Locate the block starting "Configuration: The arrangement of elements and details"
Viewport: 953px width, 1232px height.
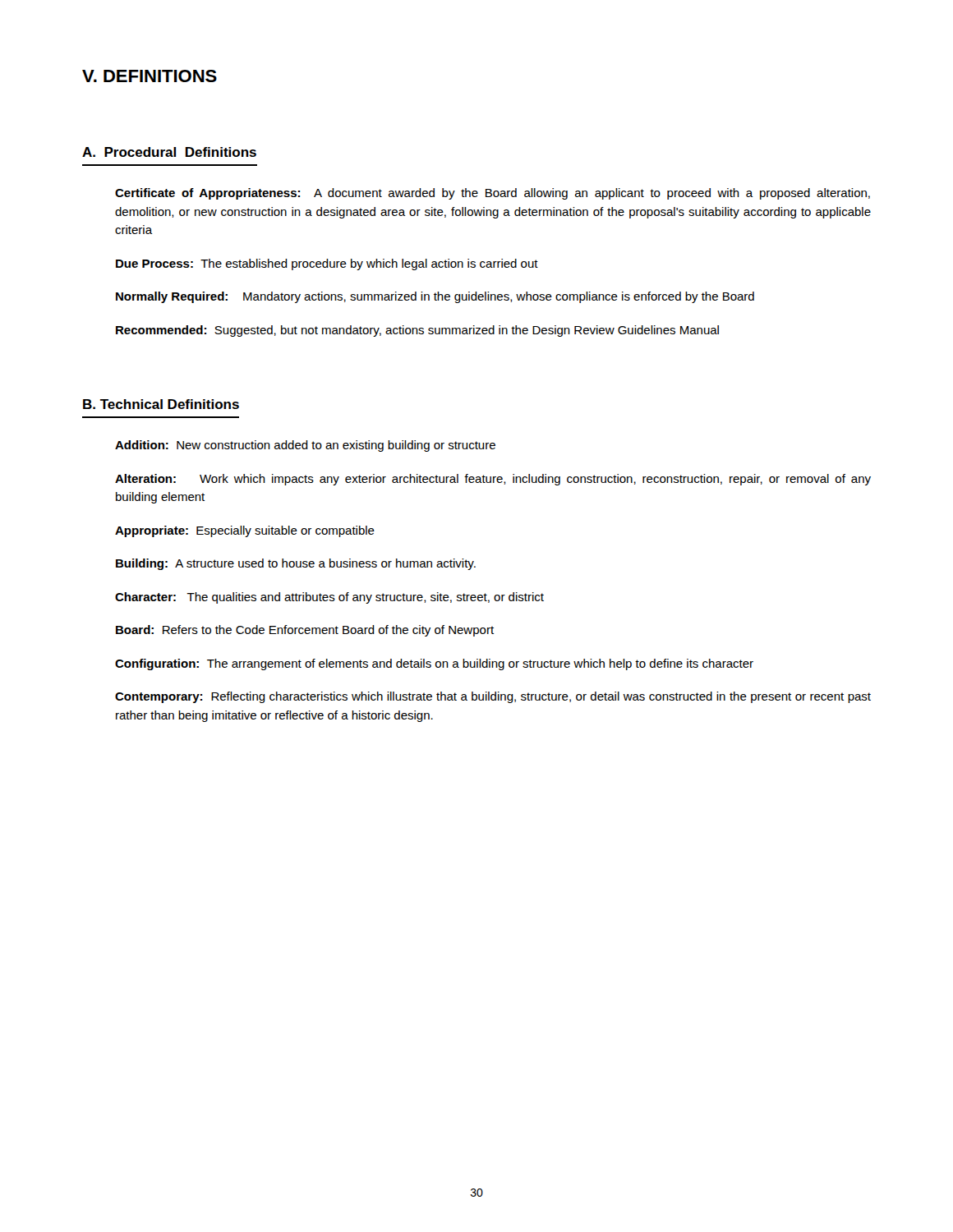pos(434,663)
